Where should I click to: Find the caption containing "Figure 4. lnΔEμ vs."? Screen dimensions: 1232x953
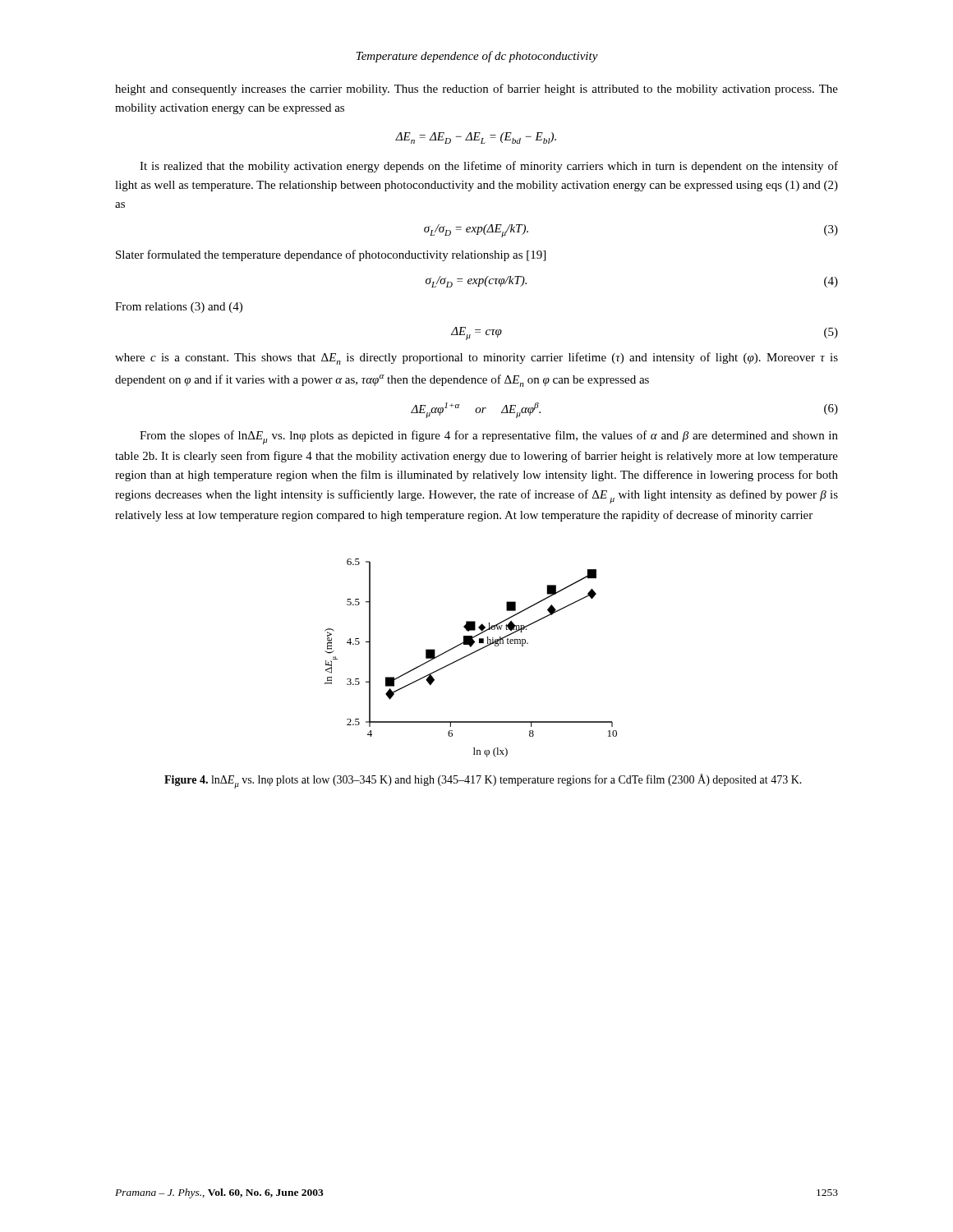[x=483, y=781]
